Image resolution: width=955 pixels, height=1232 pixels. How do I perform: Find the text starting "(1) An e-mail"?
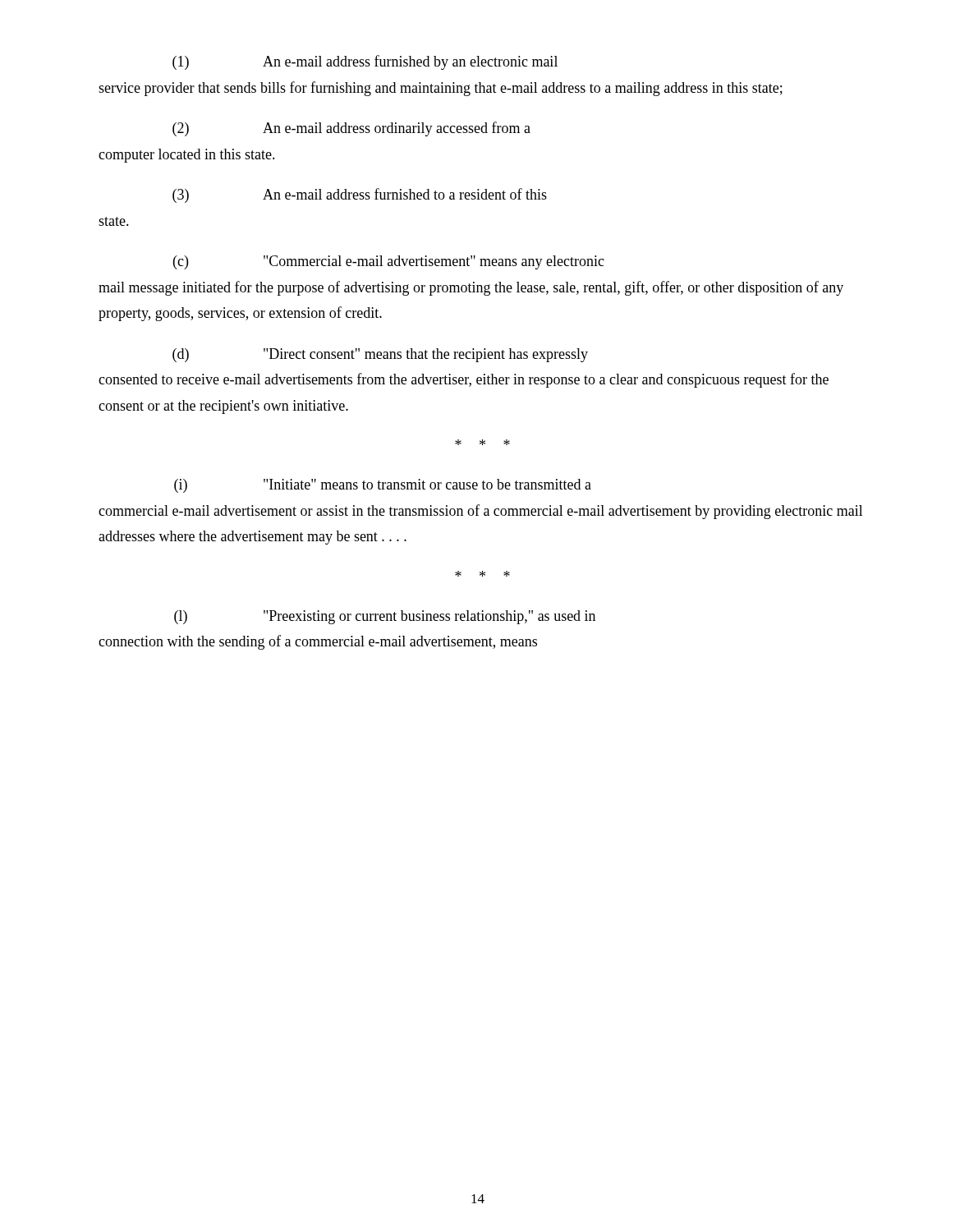click(486, 75)
